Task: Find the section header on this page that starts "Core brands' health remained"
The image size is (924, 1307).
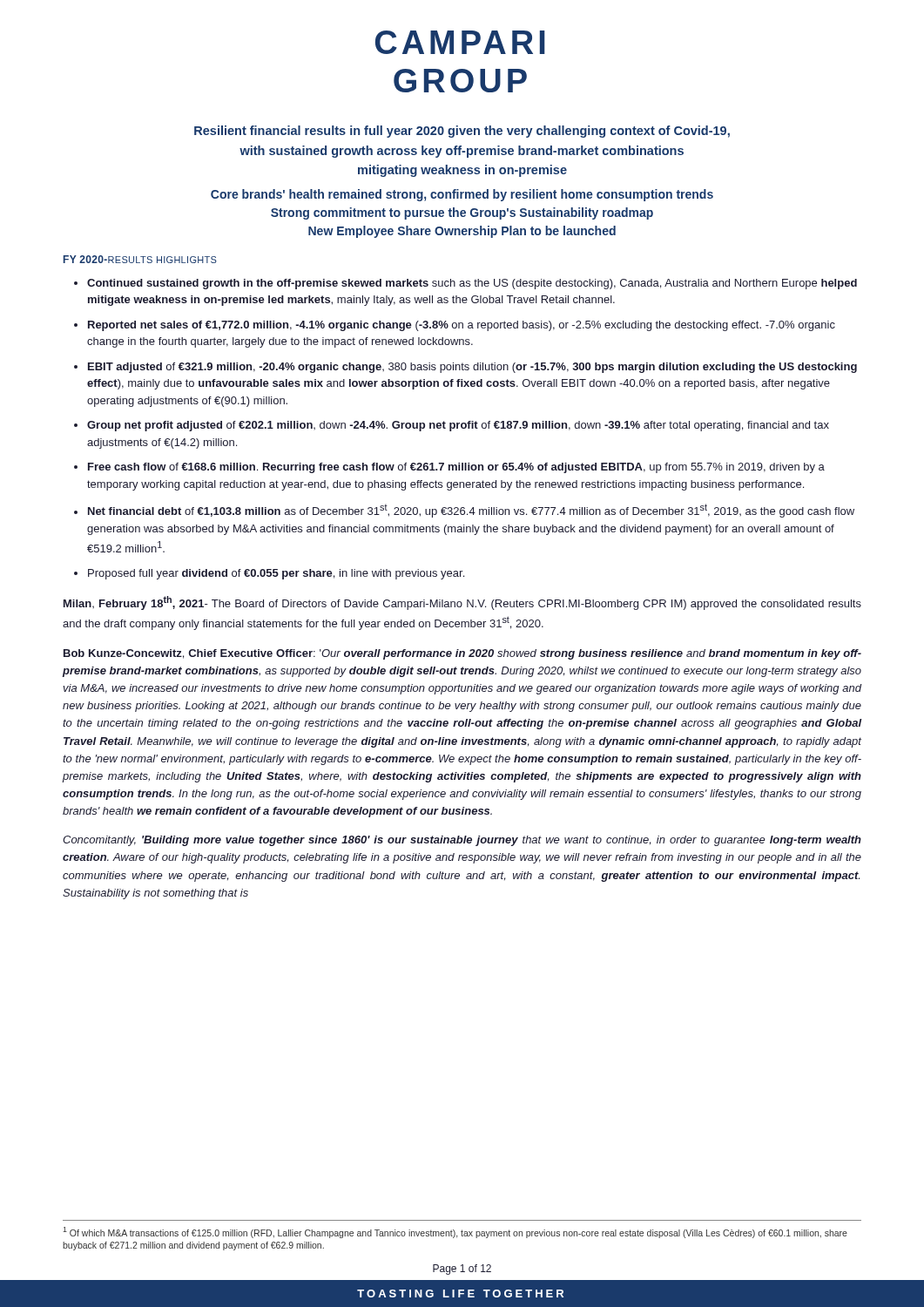Action: (x=462, y=194)
